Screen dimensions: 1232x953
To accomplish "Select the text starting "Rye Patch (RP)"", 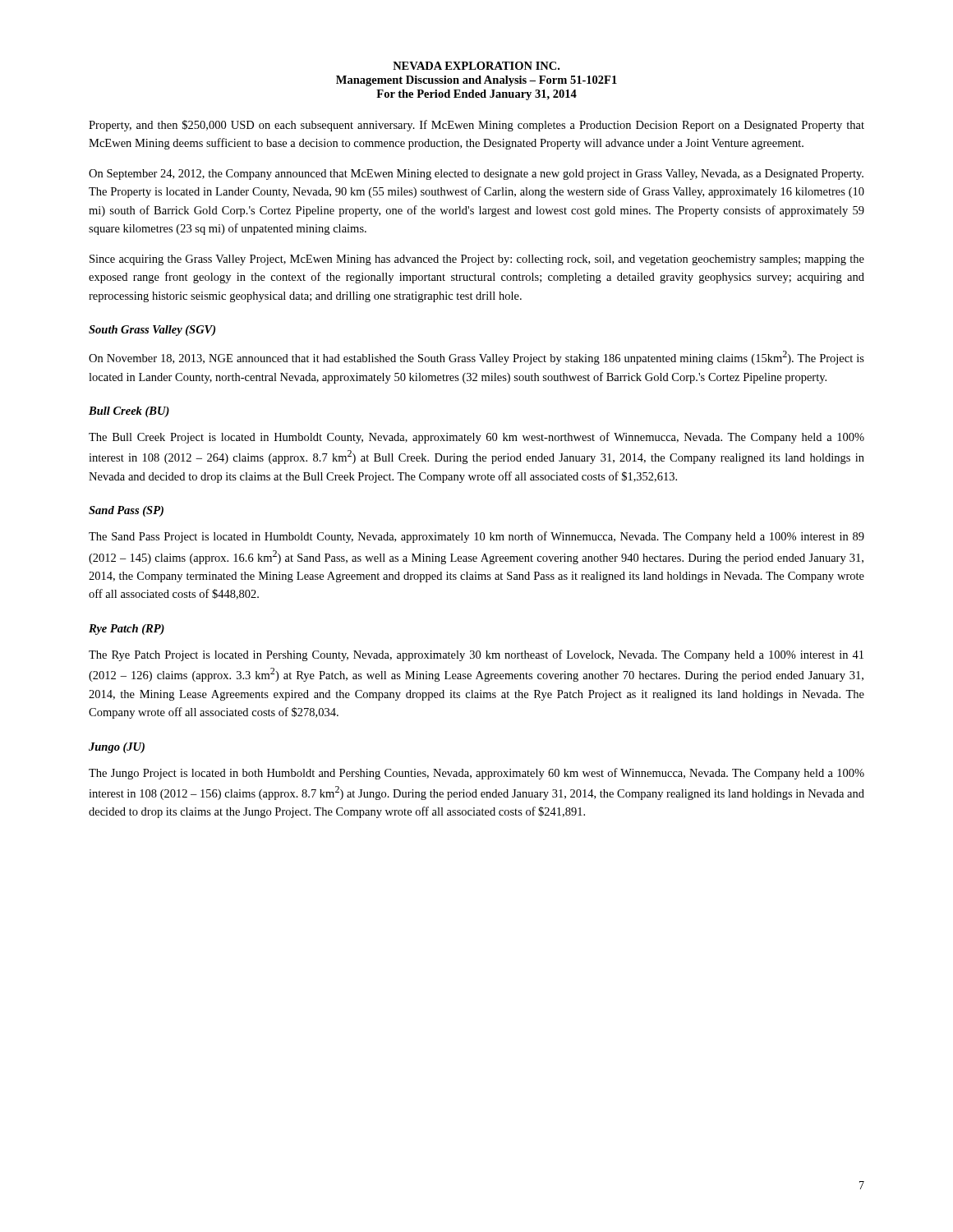I will 127,628.
